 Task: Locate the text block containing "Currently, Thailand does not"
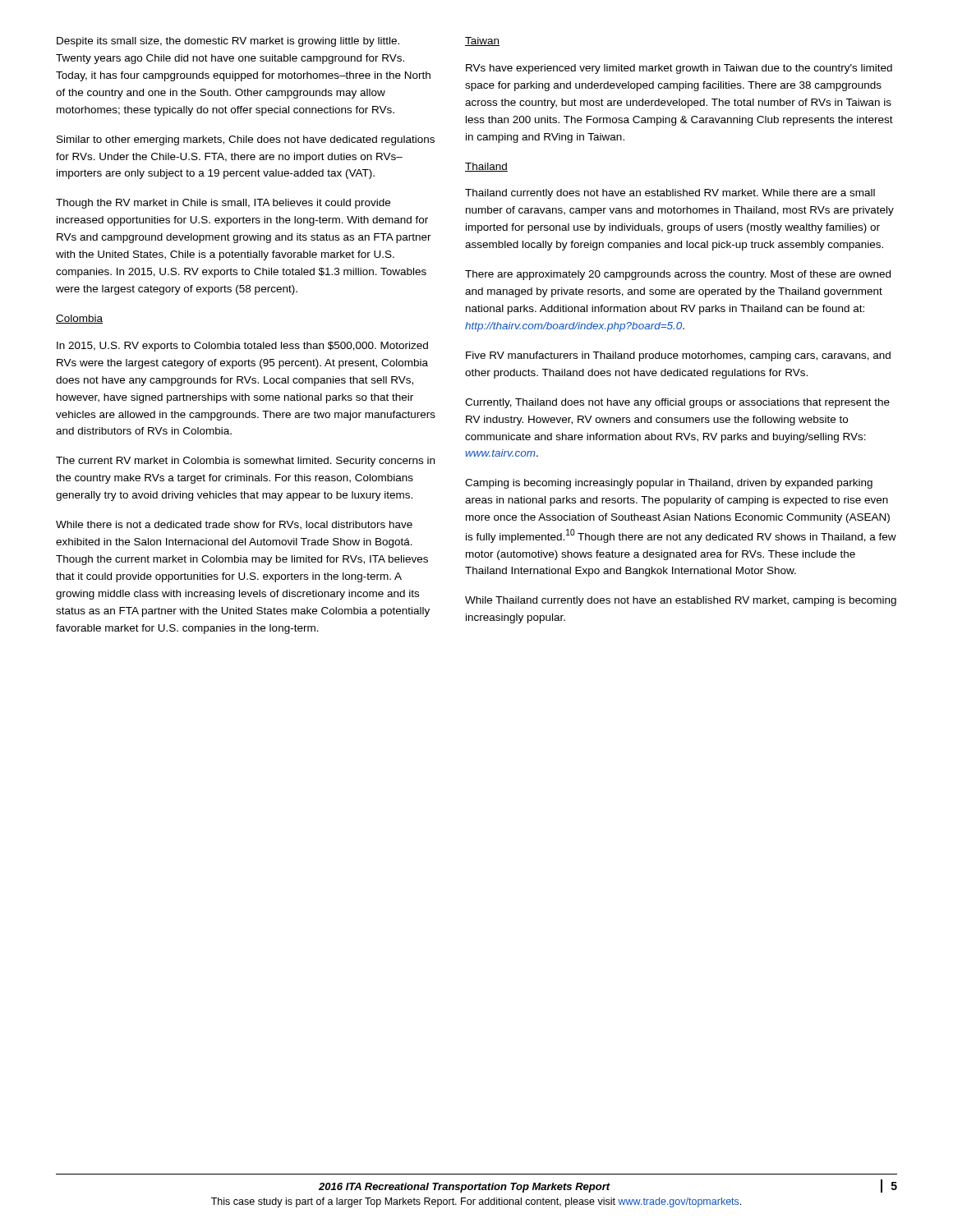[x=677, y=428]
